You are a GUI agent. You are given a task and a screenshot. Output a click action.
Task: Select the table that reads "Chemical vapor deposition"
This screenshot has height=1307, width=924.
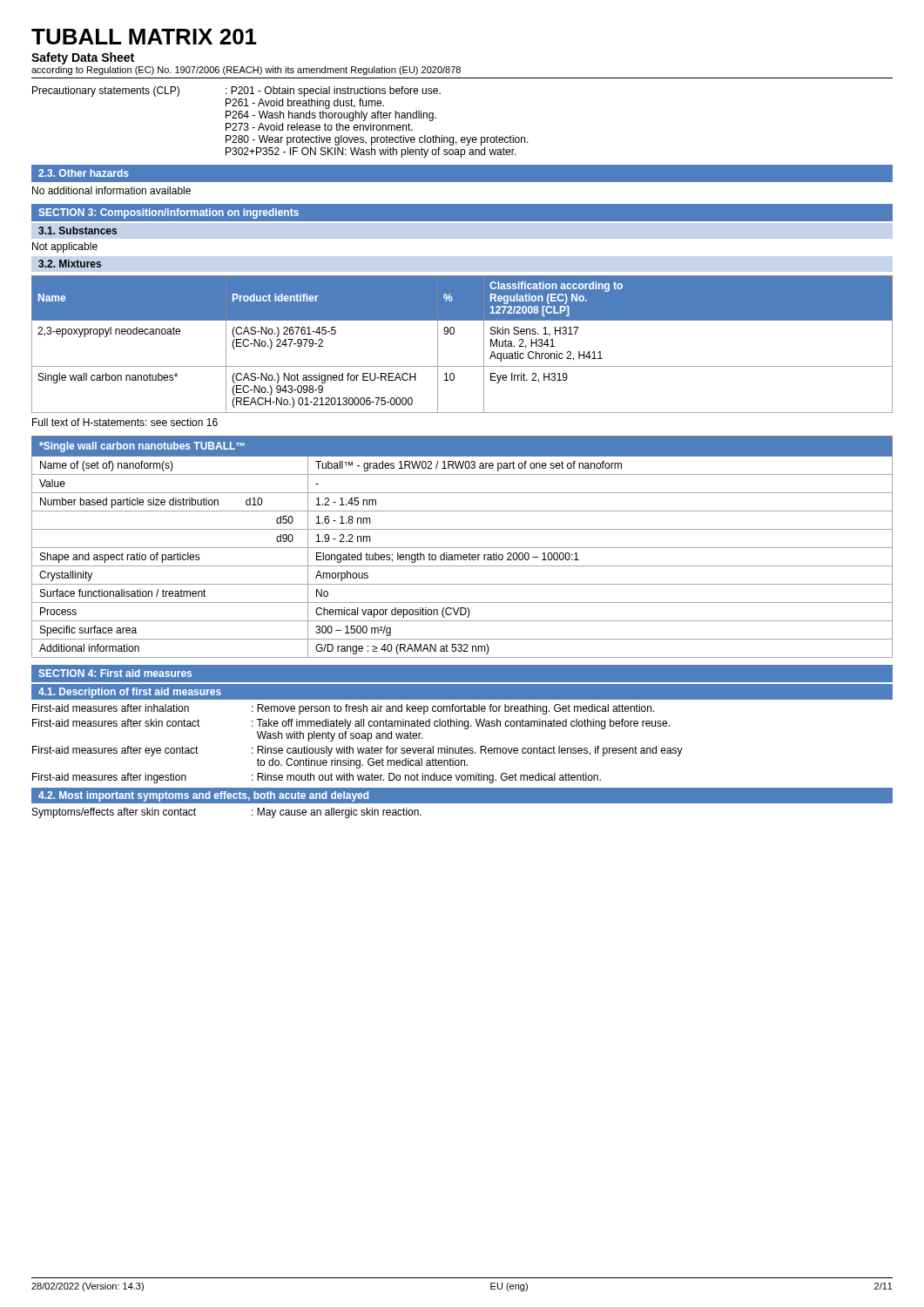[x=462, y=547]
